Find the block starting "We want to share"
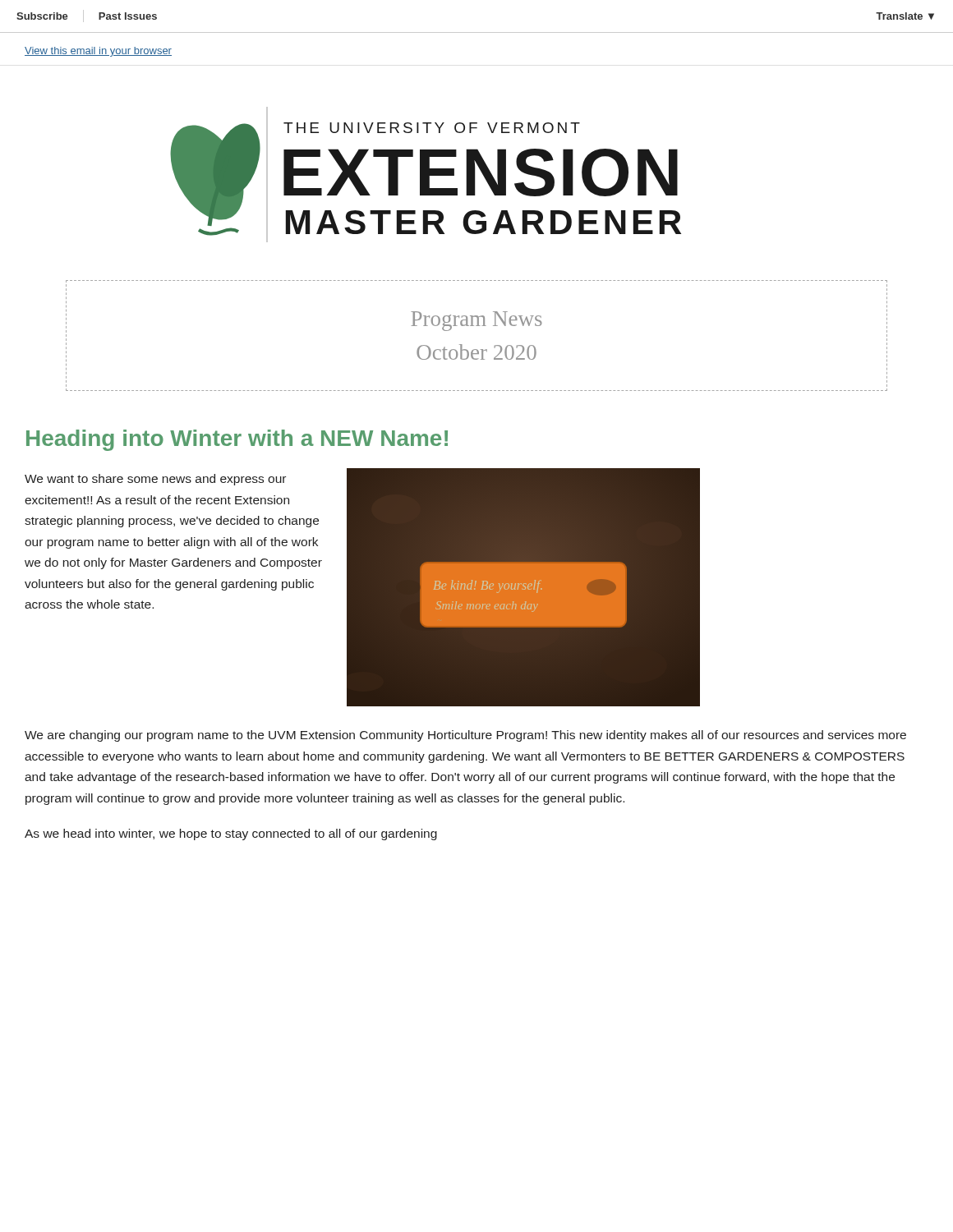The height and width of the screenshot is (1232, 953). pyautogui.click(x=173, y=541)
